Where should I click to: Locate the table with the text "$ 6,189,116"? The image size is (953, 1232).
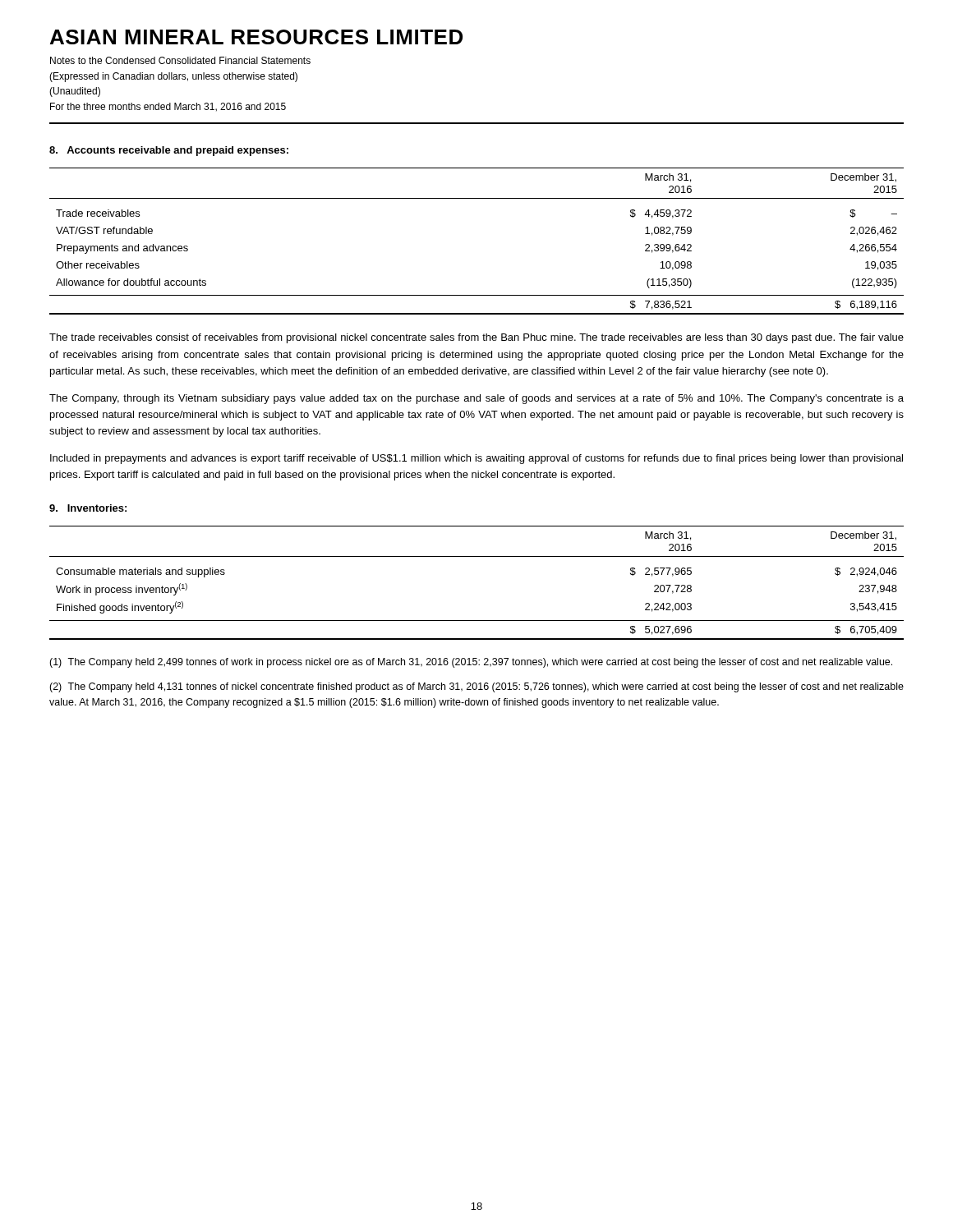pos(476,241)
